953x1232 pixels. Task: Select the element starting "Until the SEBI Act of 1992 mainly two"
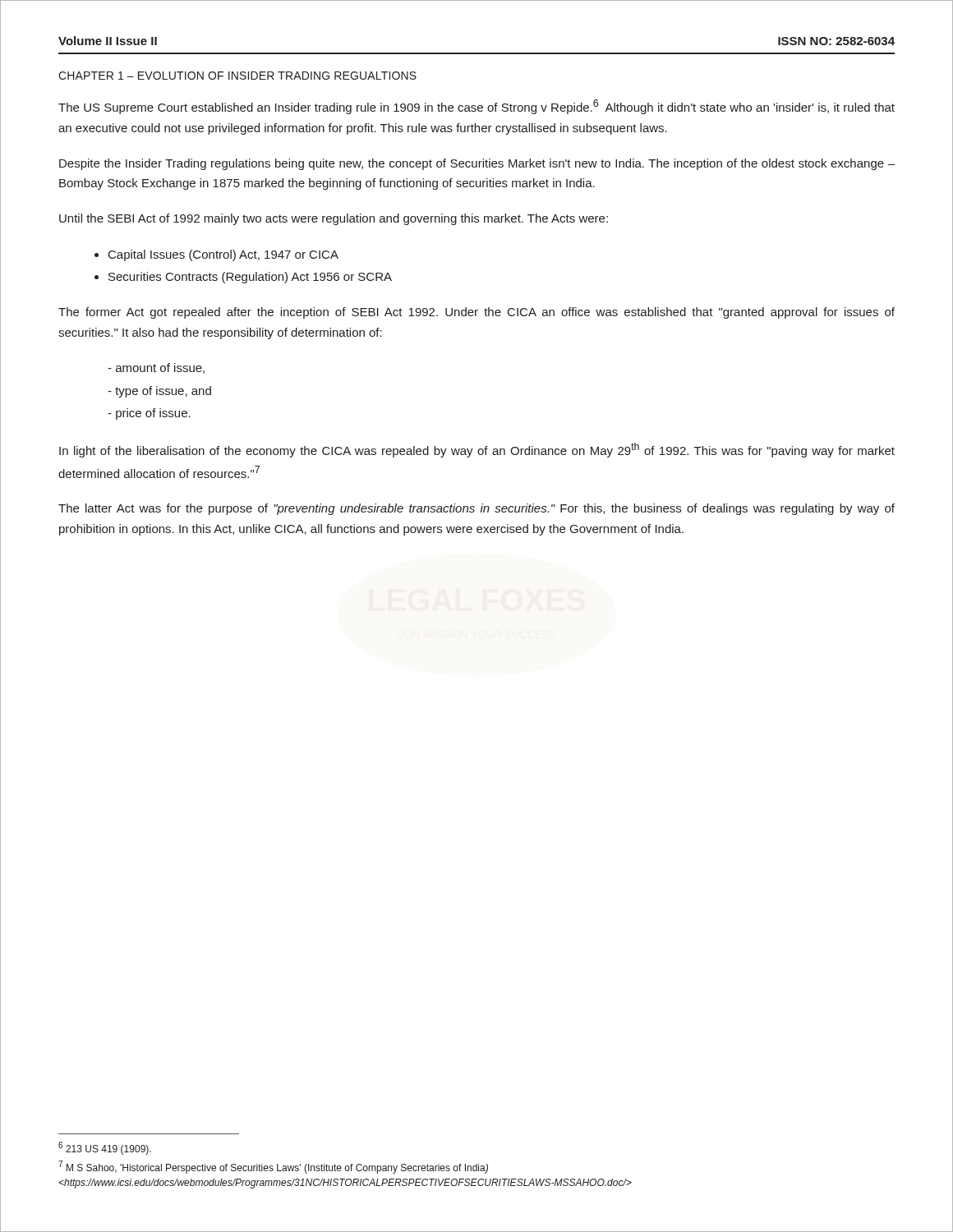(x=334, y=218)
